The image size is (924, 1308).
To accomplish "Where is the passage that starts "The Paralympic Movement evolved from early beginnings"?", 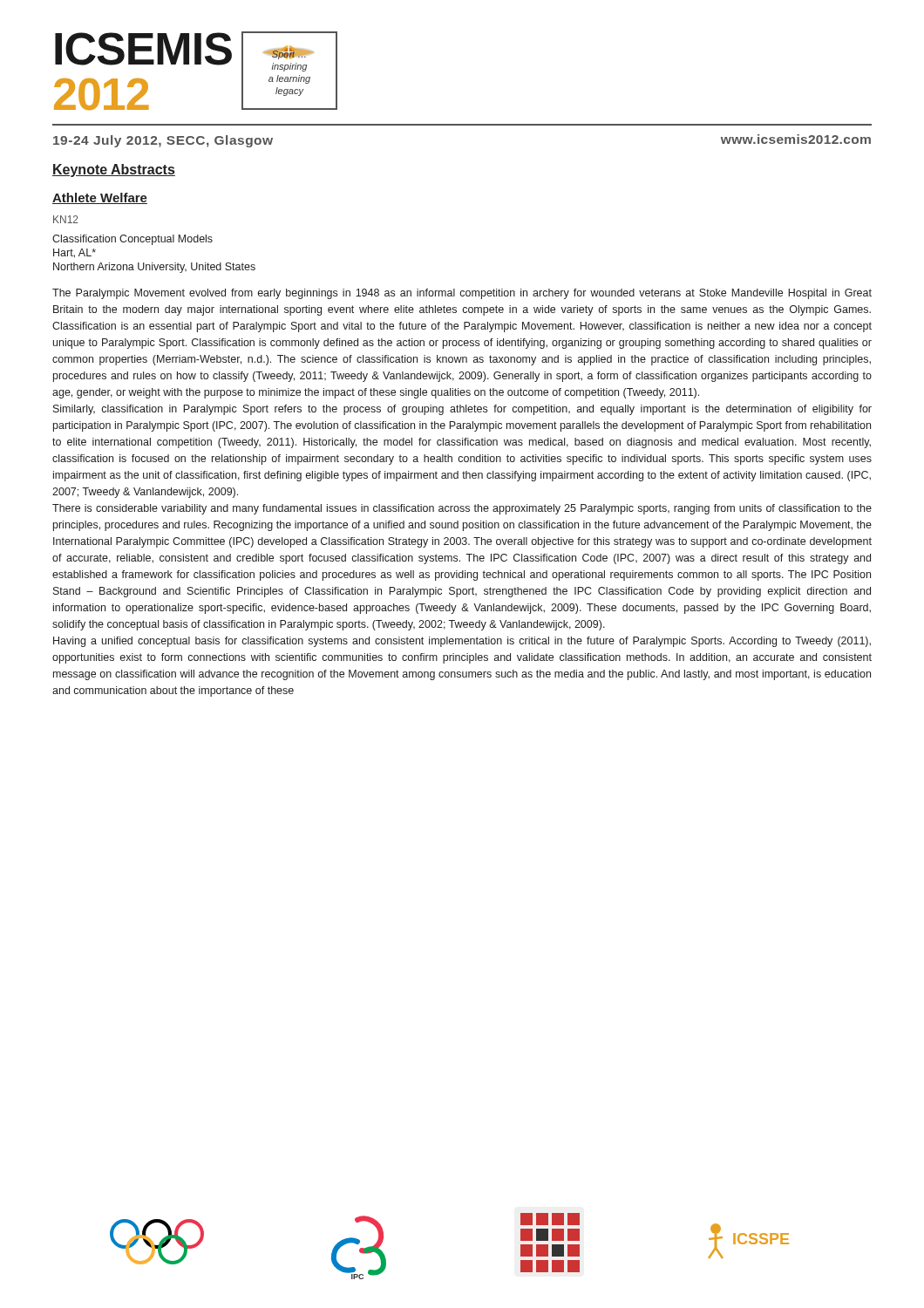I will click(462, 294).
